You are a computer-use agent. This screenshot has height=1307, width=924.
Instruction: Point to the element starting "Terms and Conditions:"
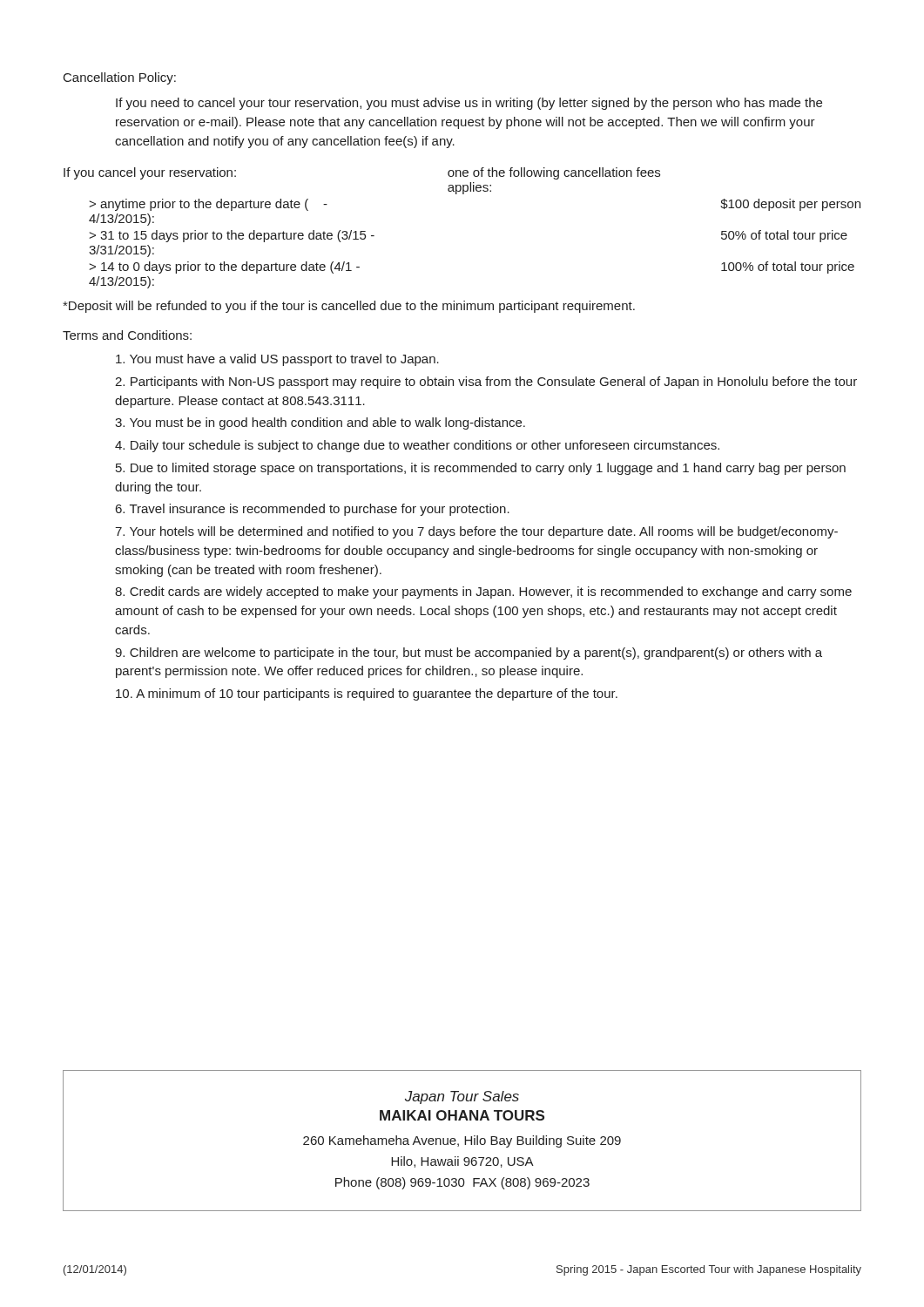coord(128,335)
